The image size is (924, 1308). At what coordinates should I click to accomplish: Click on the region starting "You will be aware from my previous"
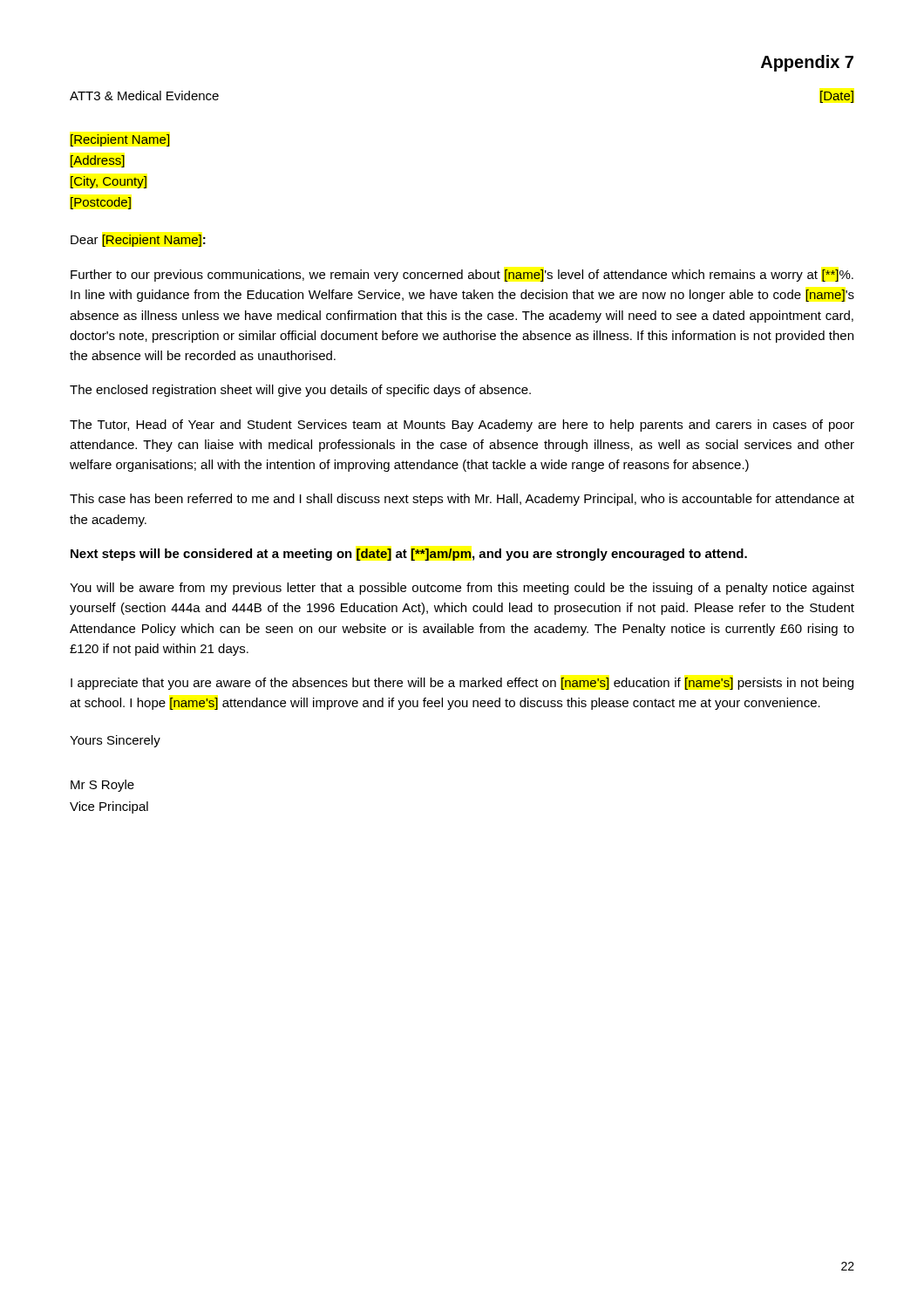(x=462, y=618)
